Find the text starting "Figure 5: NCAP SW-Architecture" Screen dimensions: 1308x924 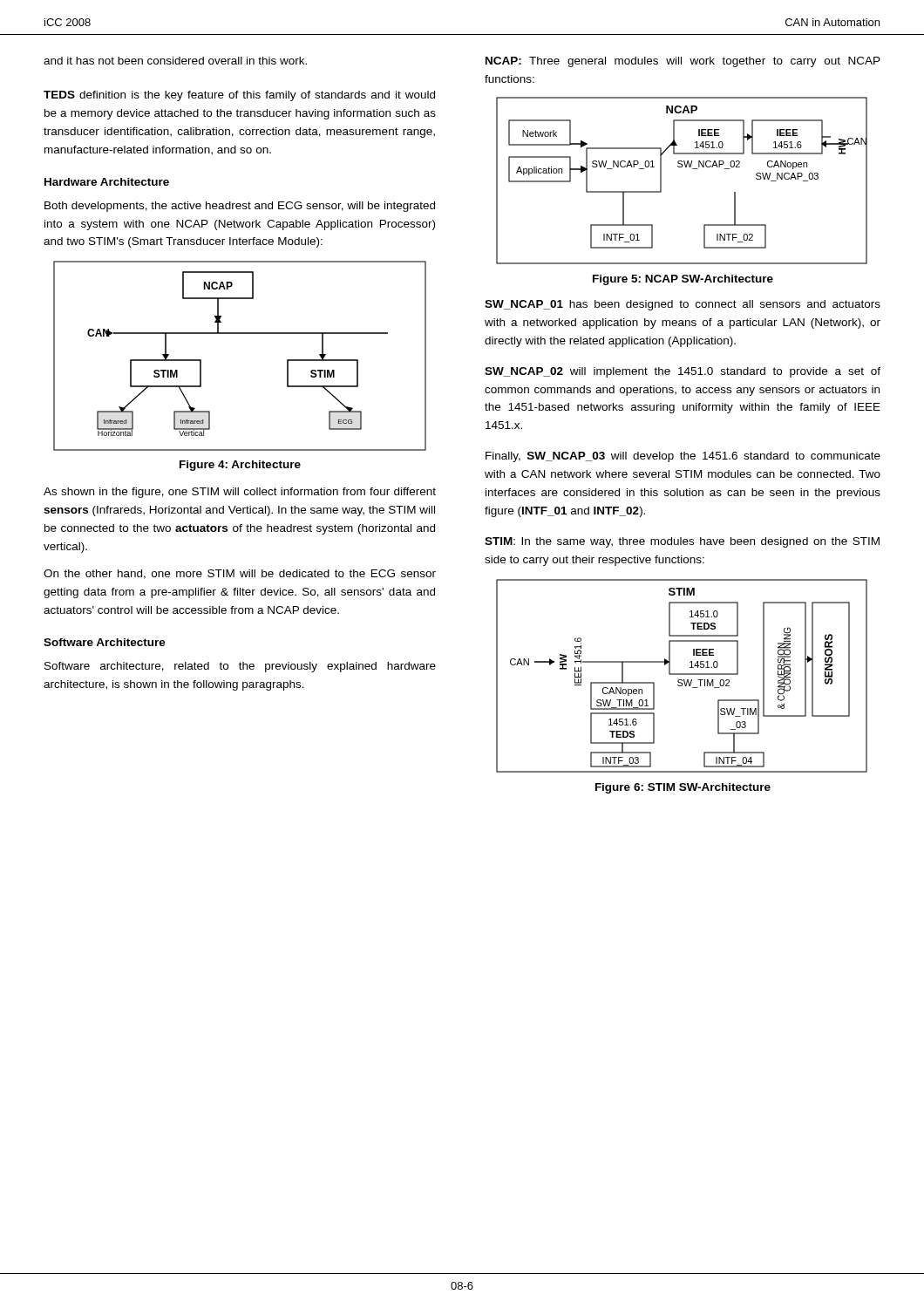pyautogui.click(x=683, y=278)
